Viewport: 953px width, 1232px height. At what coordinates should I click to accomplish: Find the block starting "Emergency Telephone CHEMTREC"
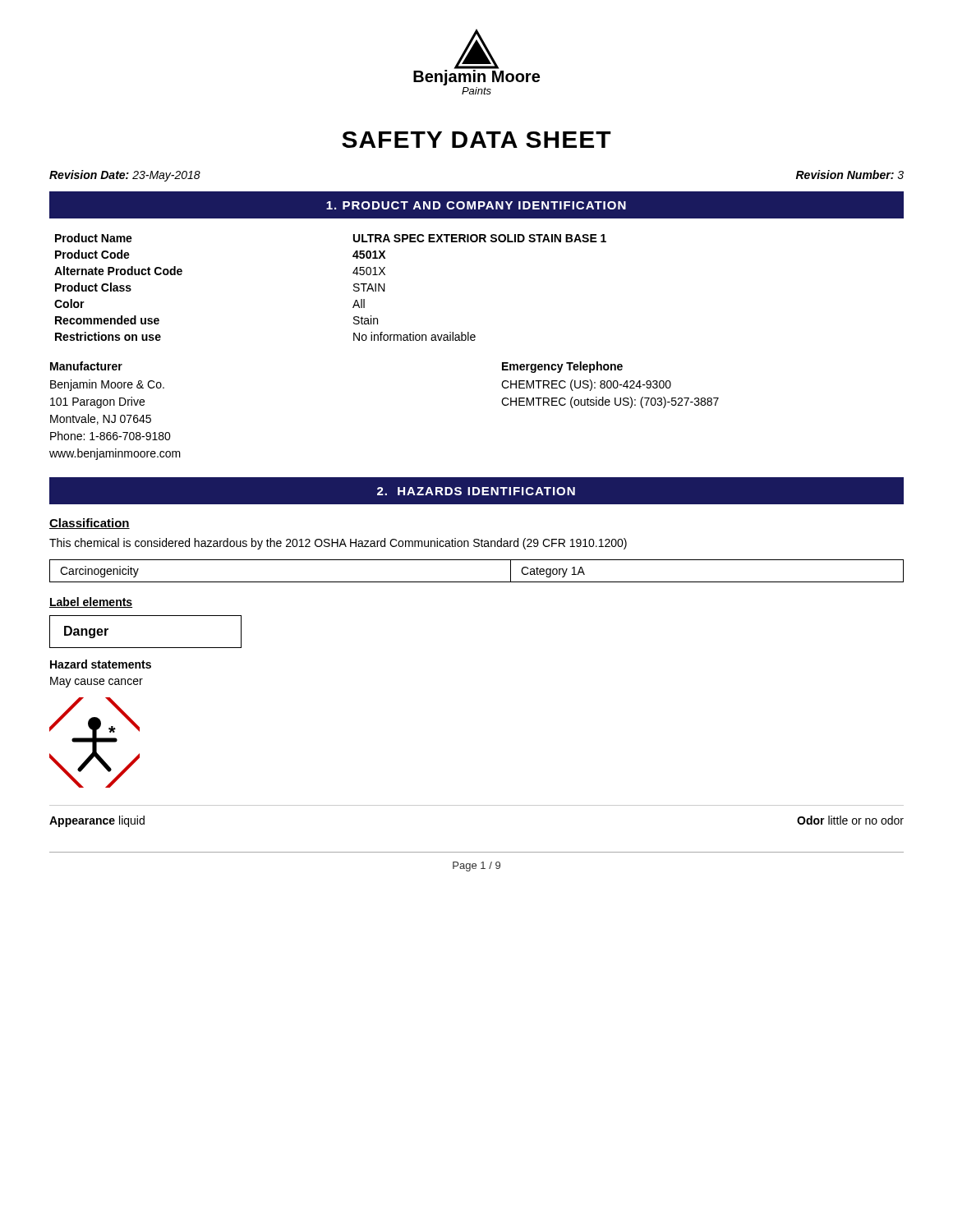562,367
